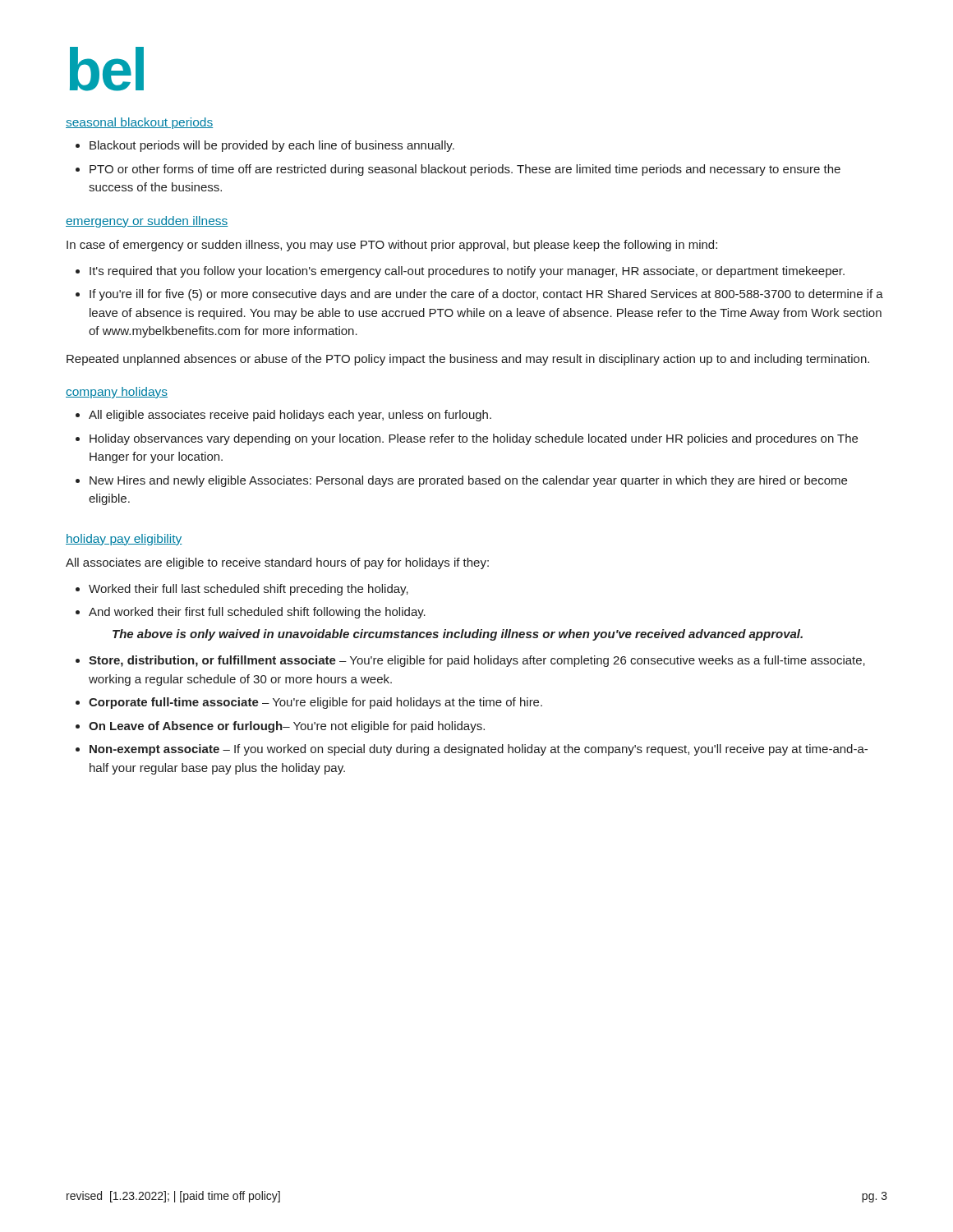Find the passage starting "Repeated unplanned absences or abuse of"
Screen dimensions: 1232x953
tap(468, 358)
